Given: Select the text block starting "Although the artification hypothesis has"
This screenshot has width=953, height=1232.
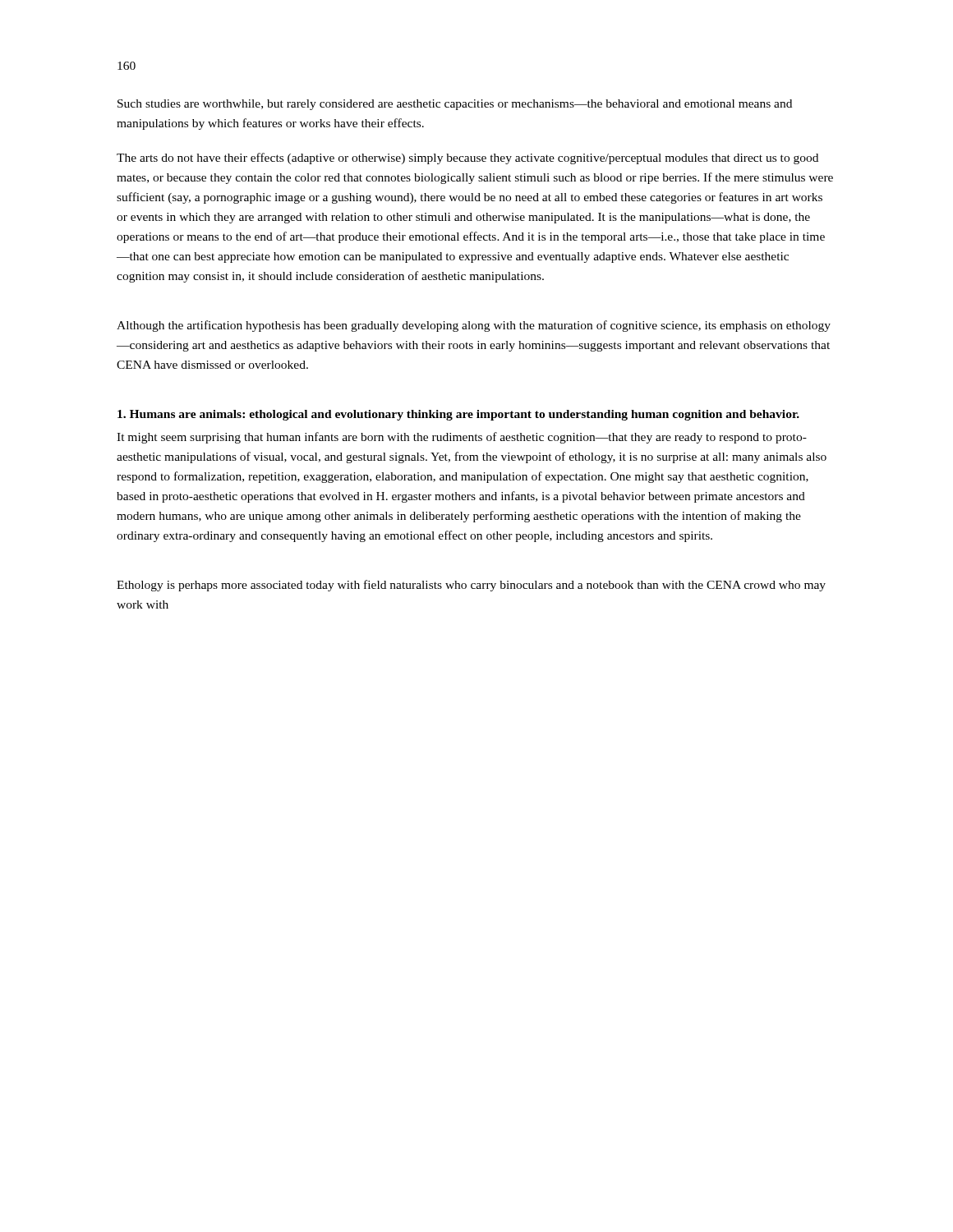Looking at the screenshot, I should click(x=474, y=345).
